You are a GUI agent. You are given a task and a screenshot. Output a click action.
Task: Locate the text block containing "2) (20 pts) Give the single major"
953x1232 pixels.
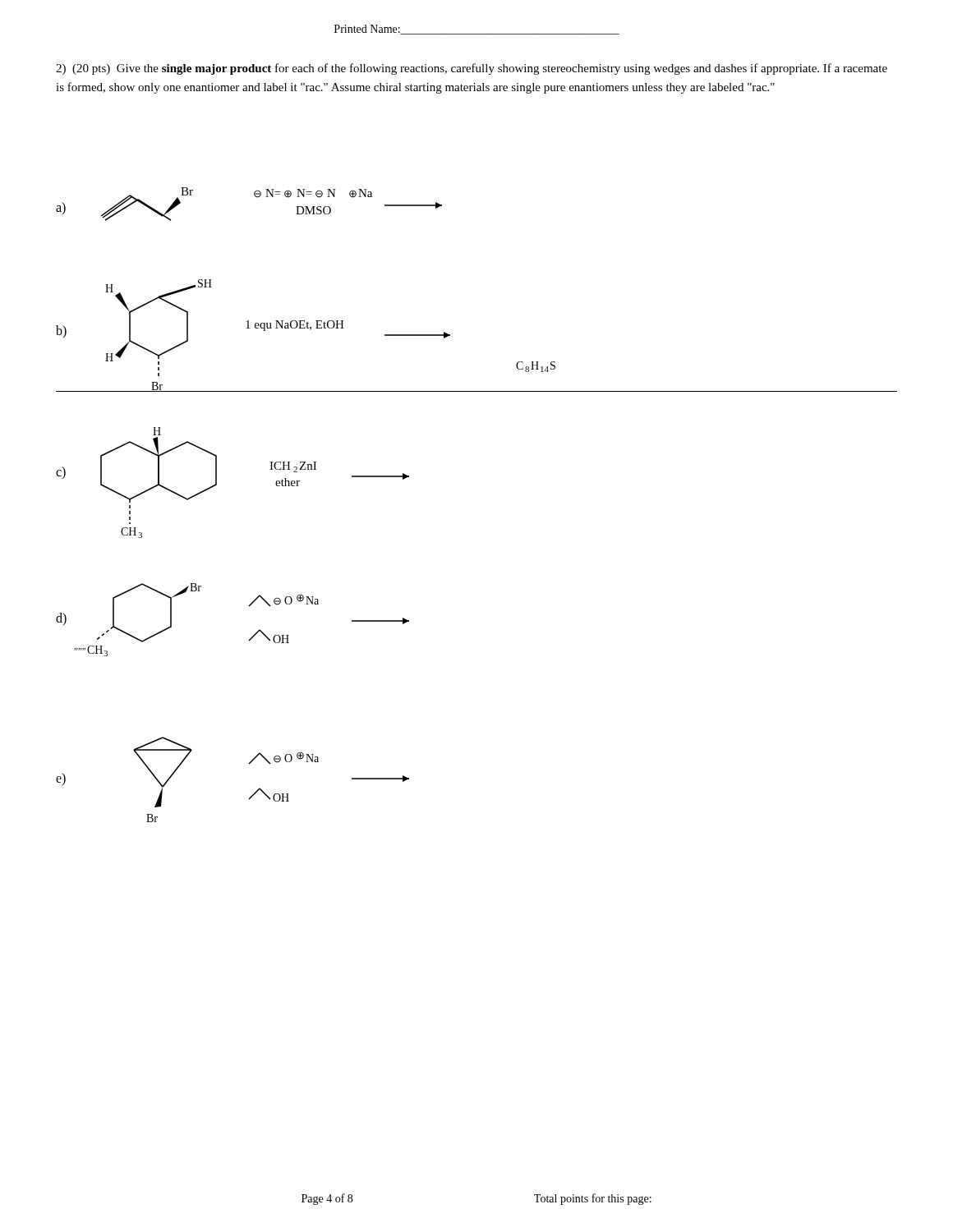[x=472, y=78]
